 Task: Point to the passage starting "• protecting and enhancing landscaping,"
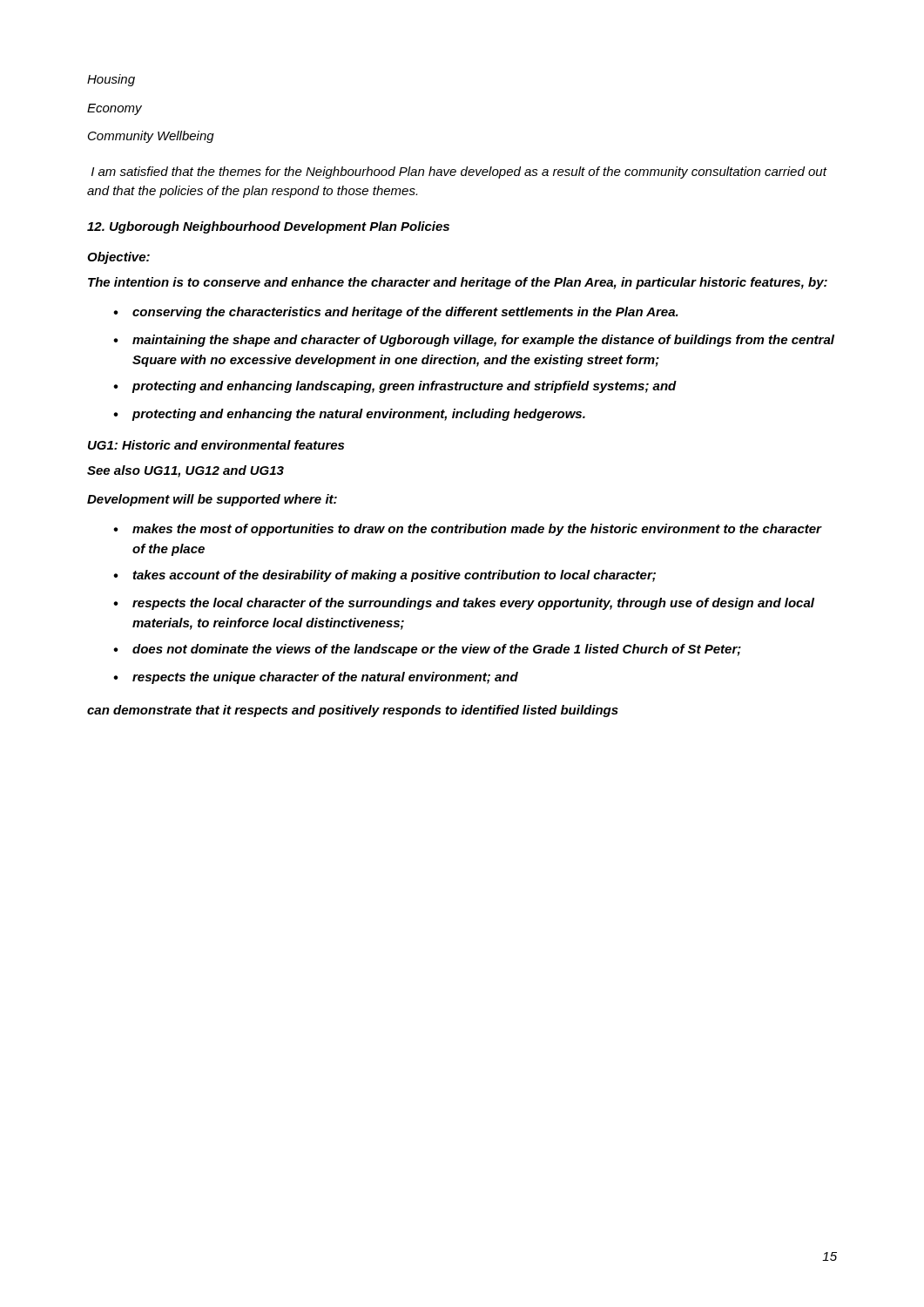coord(475,387)
